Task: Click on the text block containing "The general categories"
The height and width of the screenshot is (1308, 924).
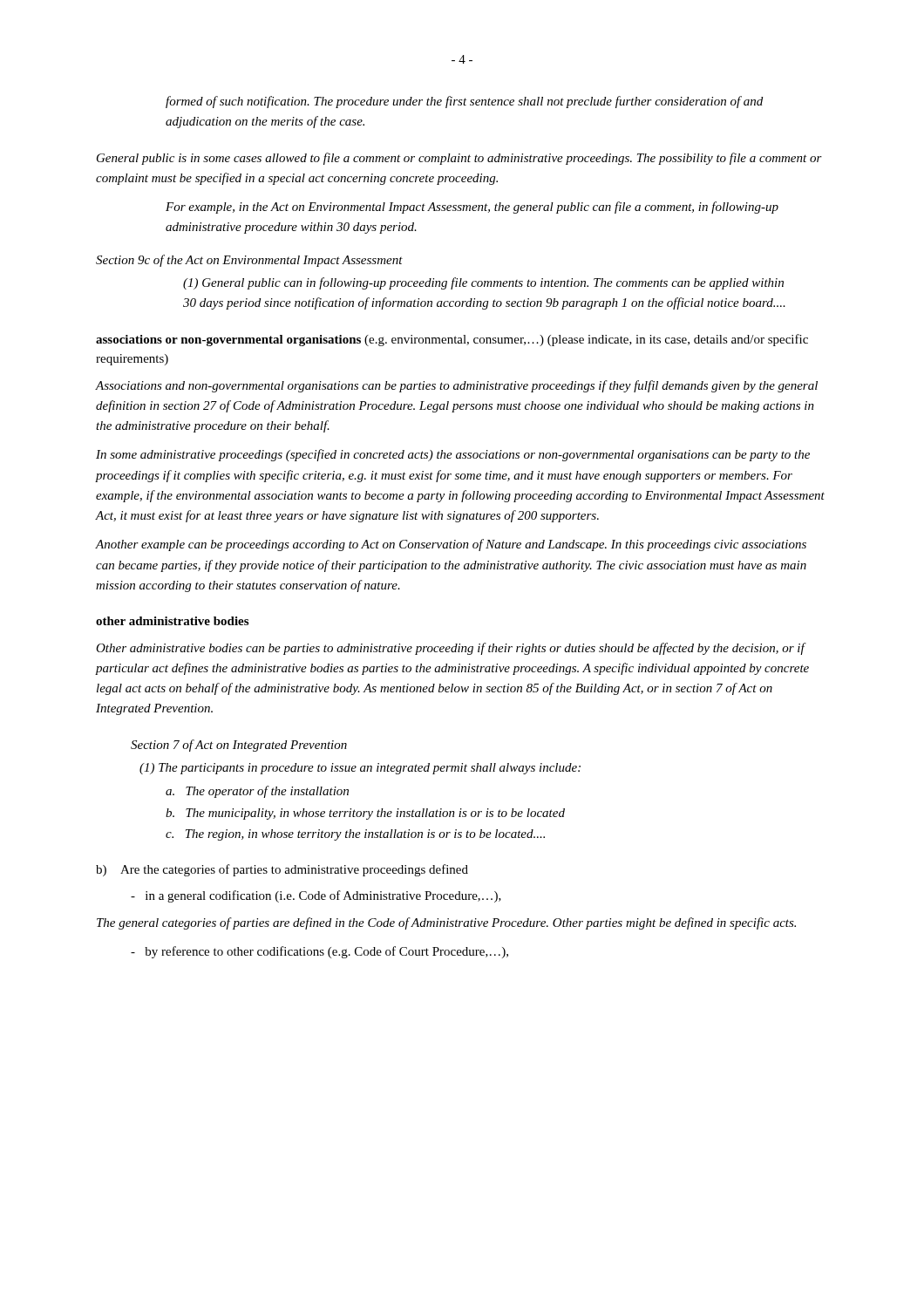Action: point(462,923)
